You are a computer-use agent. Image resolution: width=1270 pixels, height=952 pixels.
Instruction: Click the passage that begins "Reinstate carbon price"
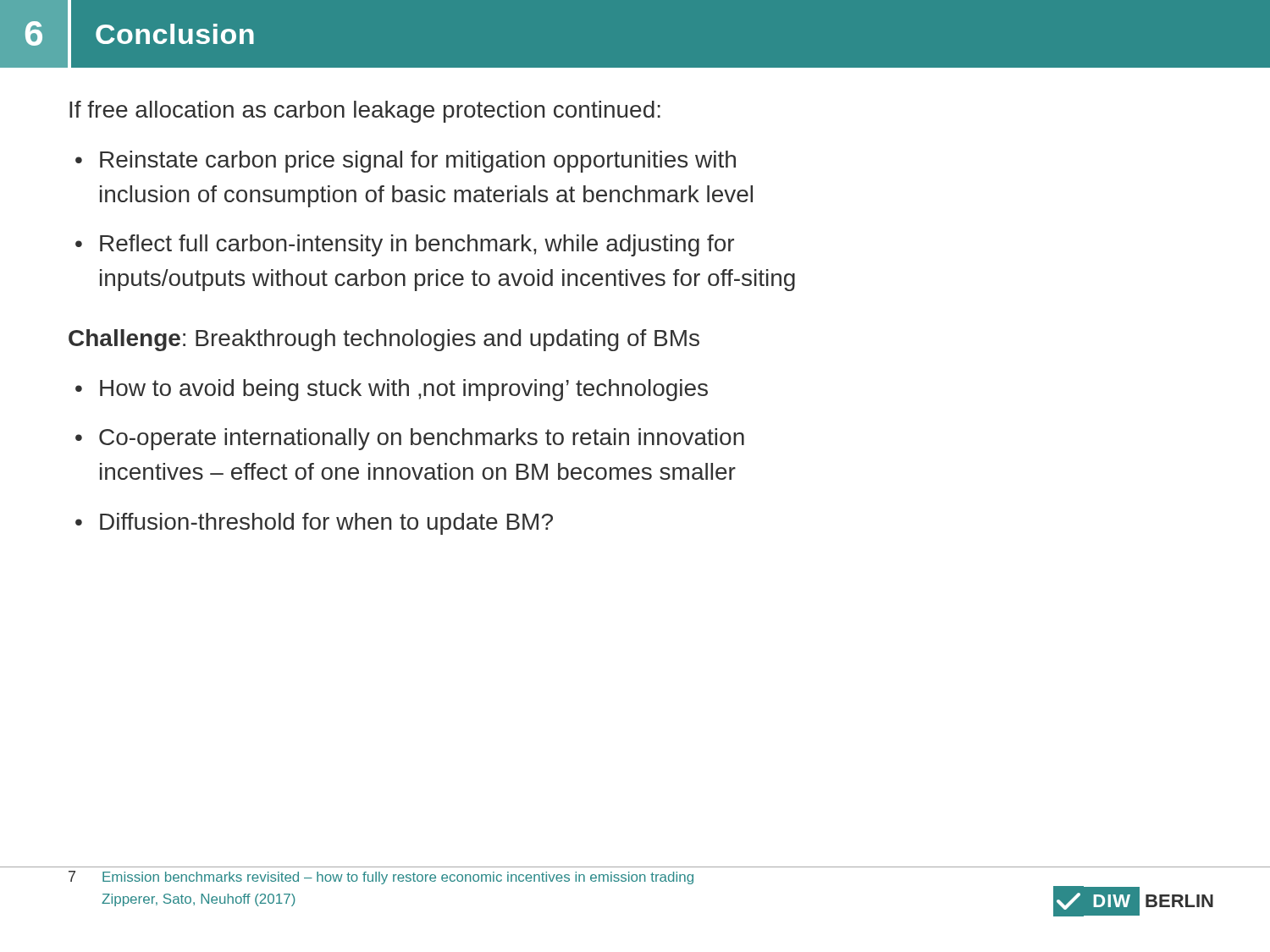[x=426, y=177]
